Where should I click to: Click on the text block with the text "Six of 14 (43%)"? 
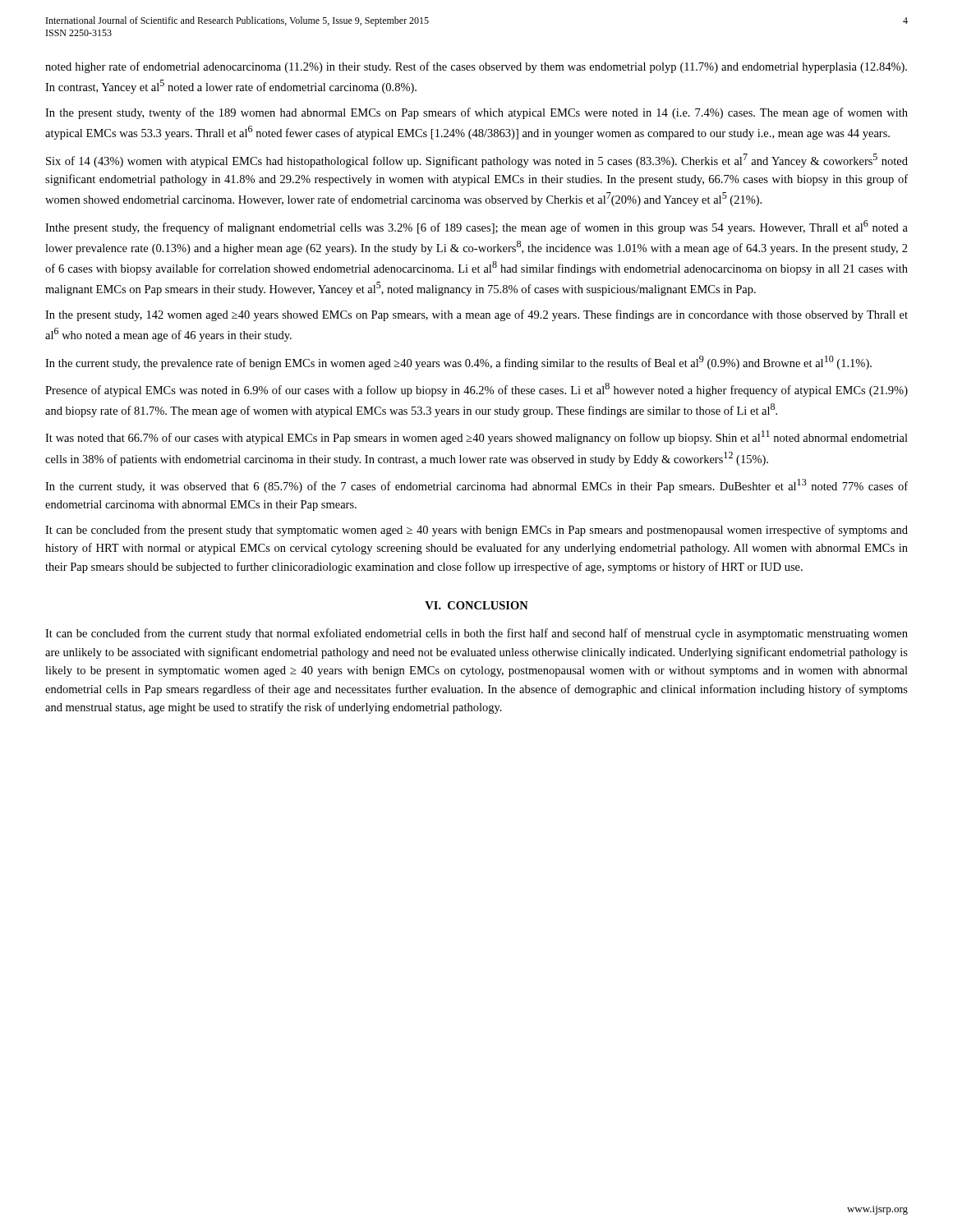pyautogui.click(x=476, y=179)
